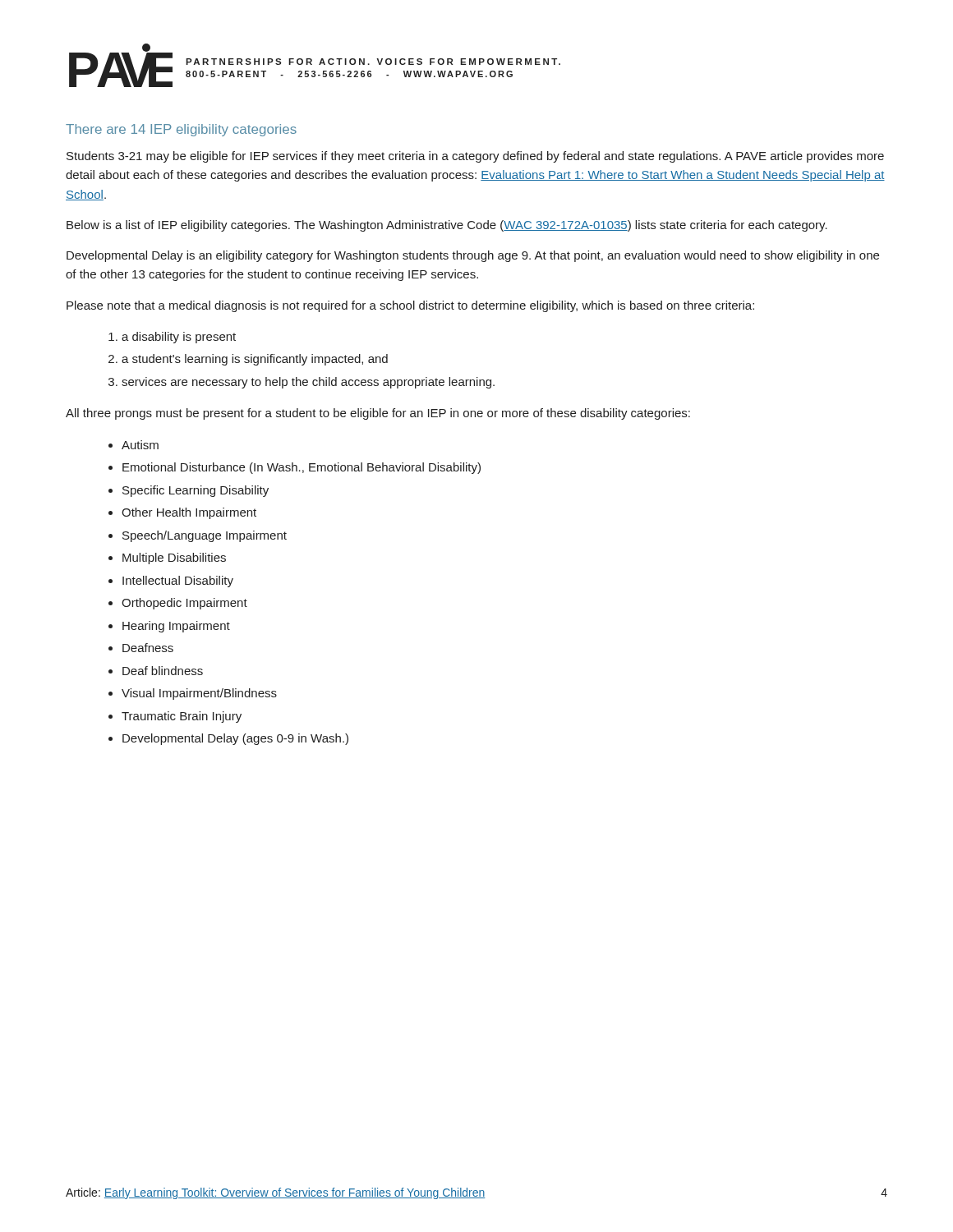The image size is (953, 1232).
Task: Point to the block beginning "services are necessary"
Action: [x=309, y=381]
